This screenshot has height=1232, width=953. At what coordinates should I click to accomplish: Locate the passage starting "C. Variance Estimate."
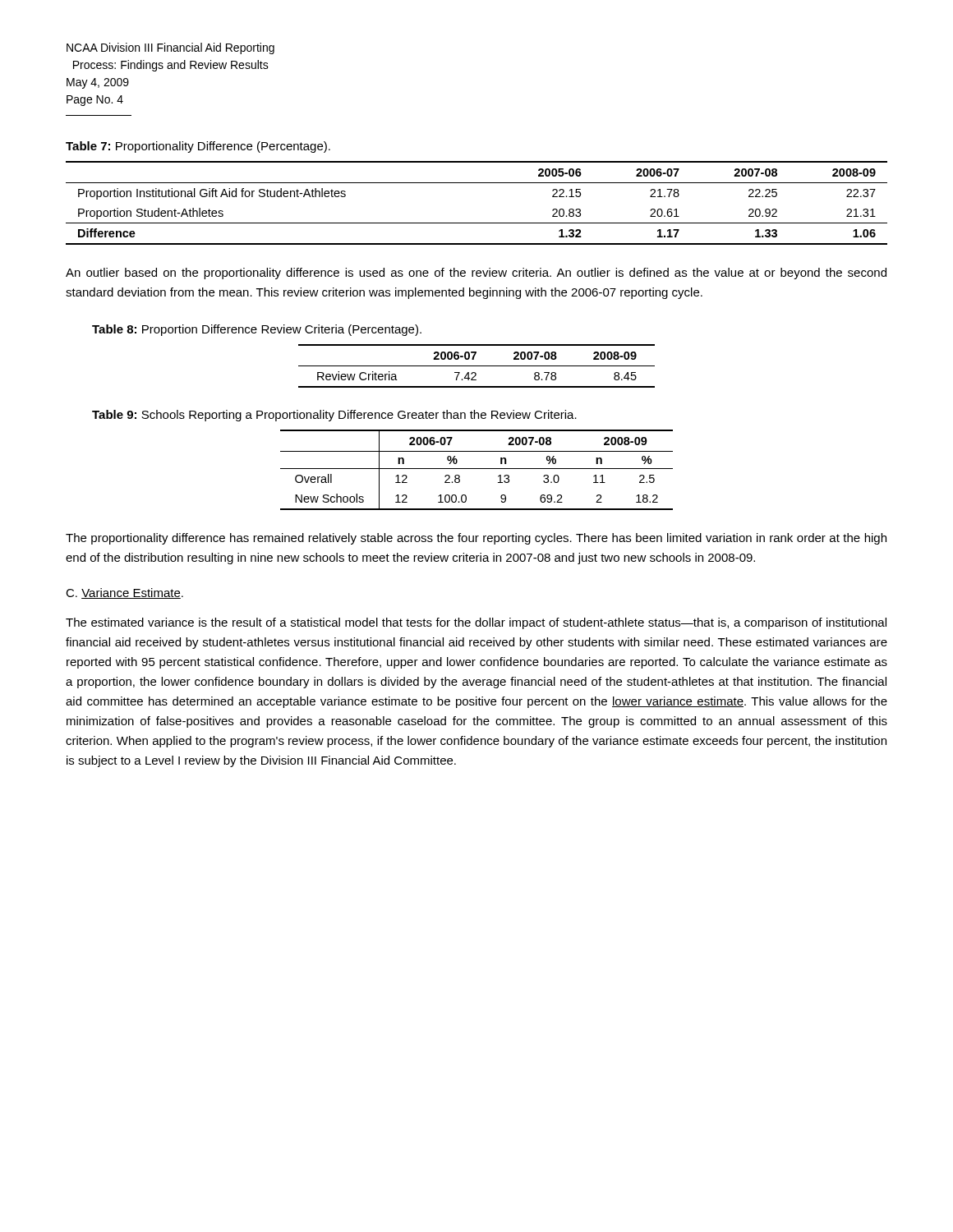point(125,593)
